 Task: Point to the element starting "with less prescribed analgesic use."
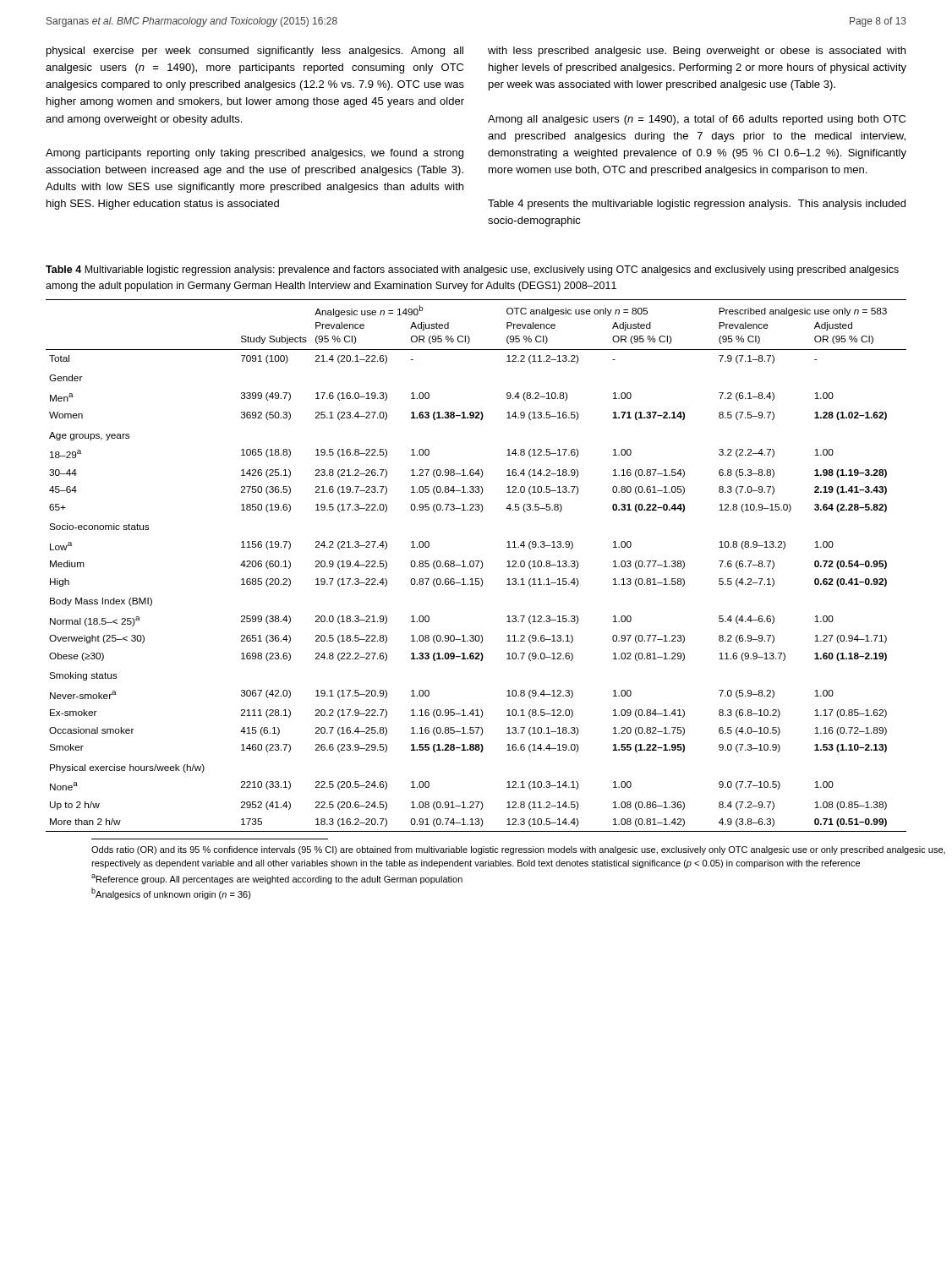click(x=697, y=135)
